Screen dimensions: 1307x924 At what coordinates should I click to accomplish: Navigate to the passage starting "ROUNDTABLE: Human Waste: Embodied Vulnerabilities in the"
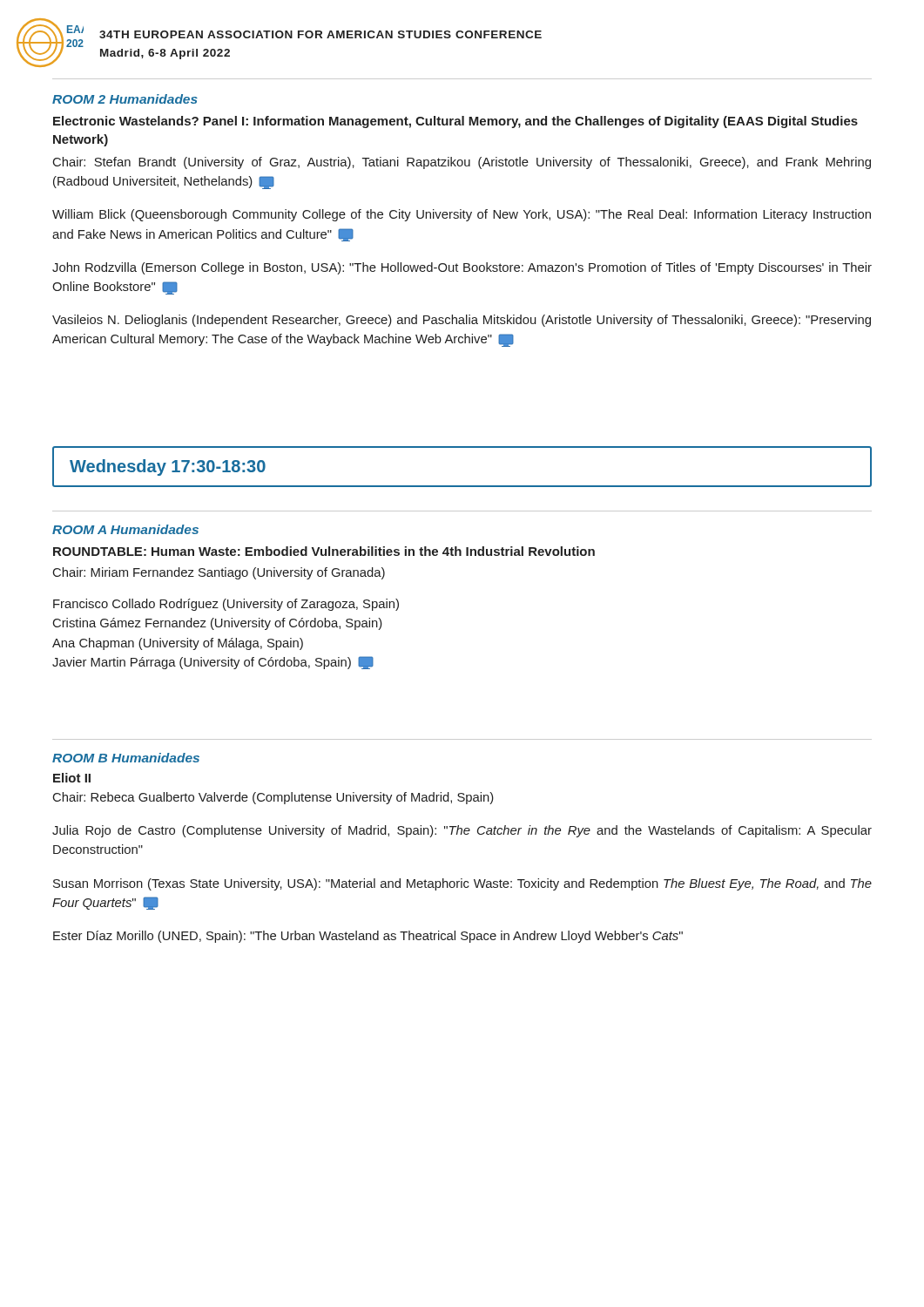324,551
